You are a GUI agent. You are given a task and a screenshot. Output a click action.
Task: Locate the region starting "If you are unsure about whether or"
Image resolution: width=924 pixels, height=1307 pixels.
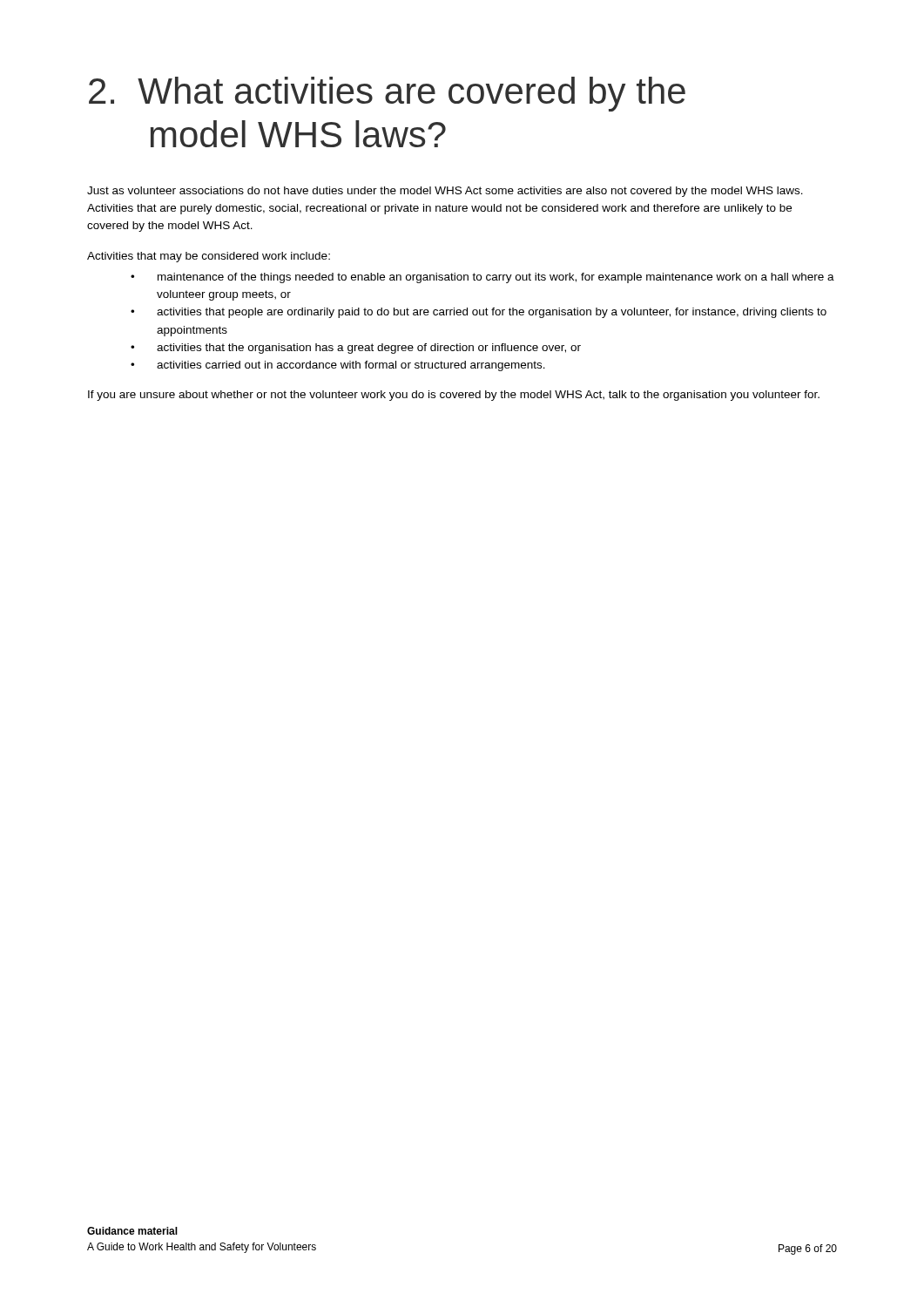(454, 395)
